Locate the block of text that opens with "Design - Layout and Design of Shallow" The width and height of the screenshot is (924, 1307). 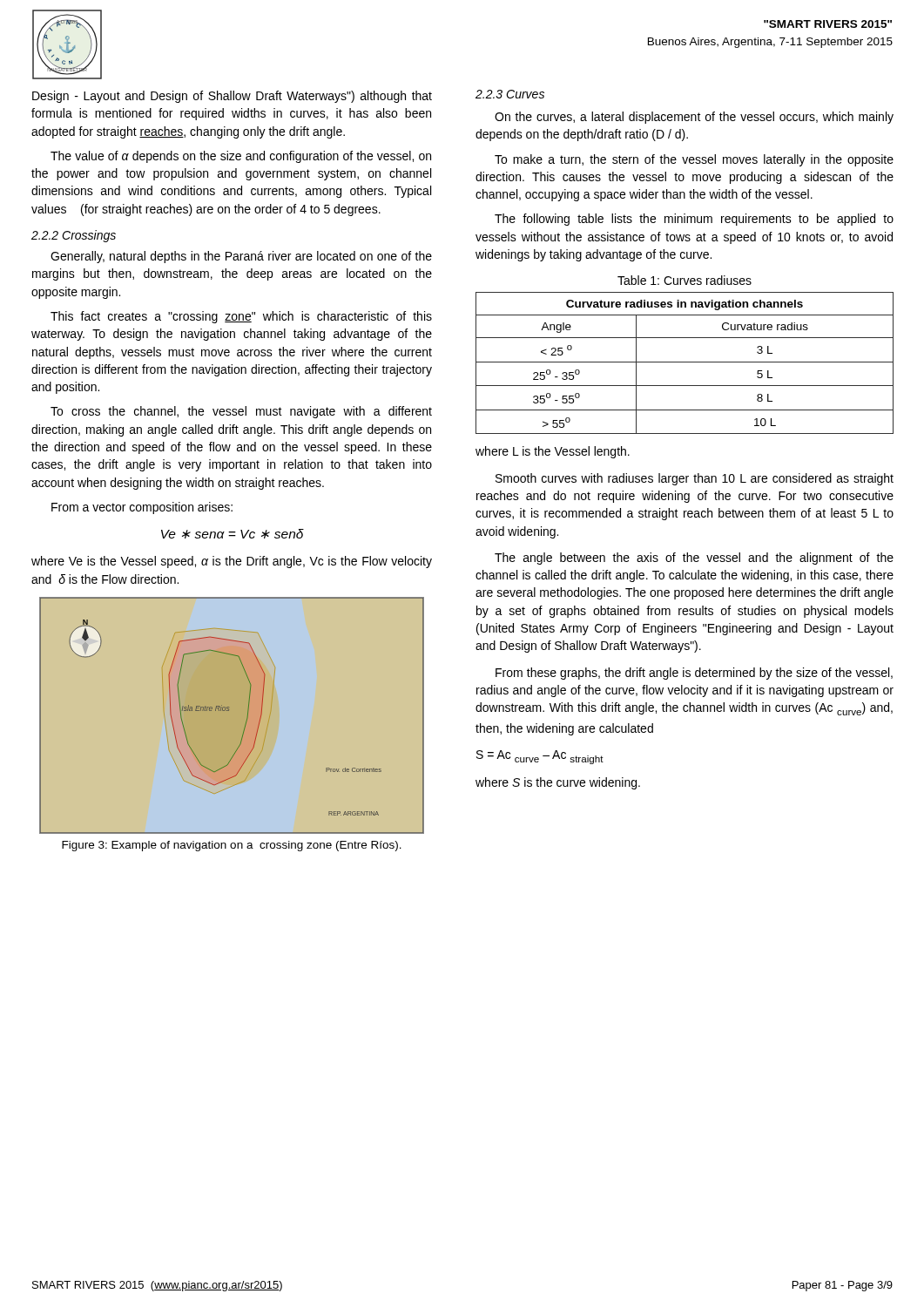(232, 114)
